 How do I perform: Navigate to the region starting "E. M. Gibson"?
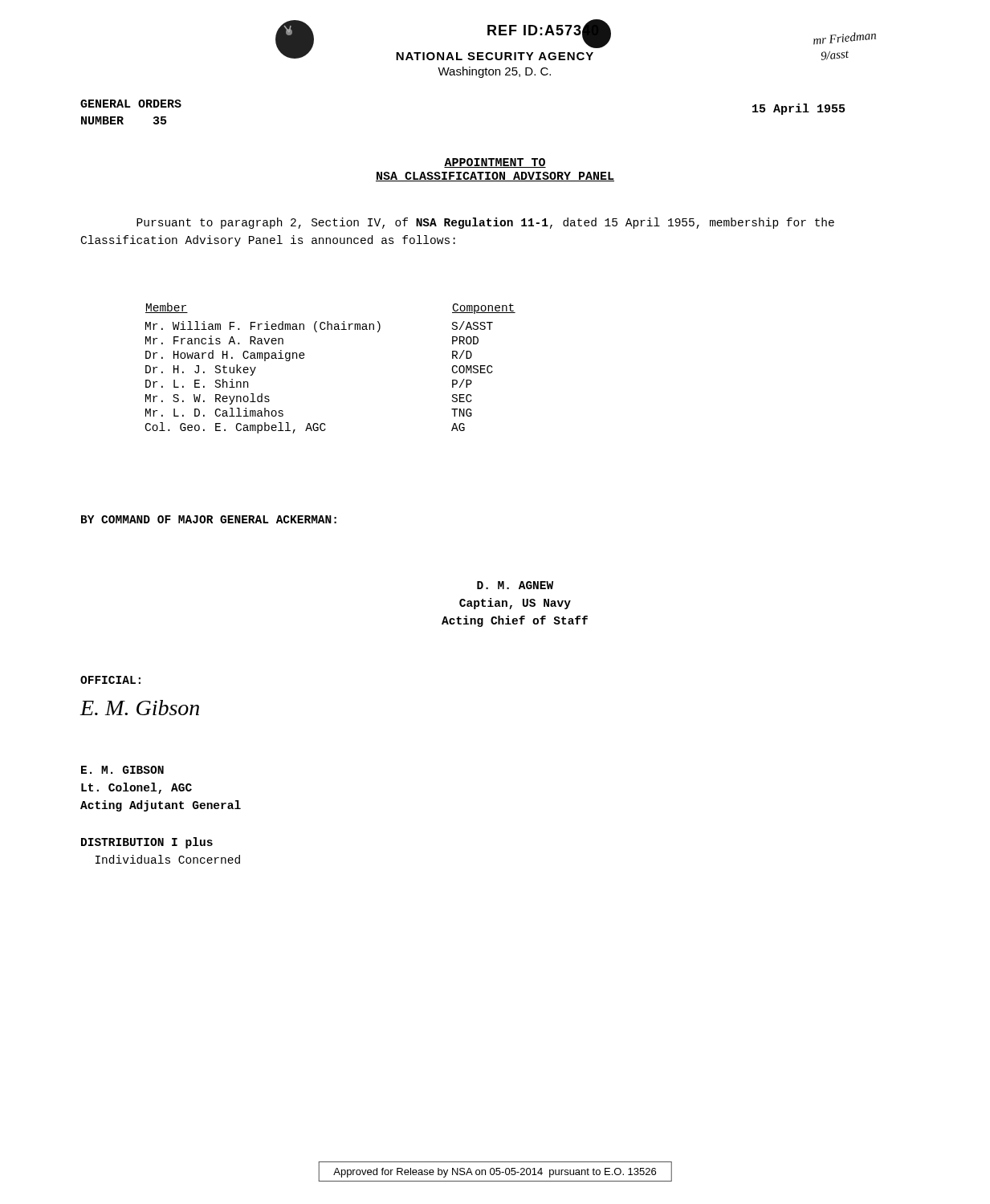[140, 708]
